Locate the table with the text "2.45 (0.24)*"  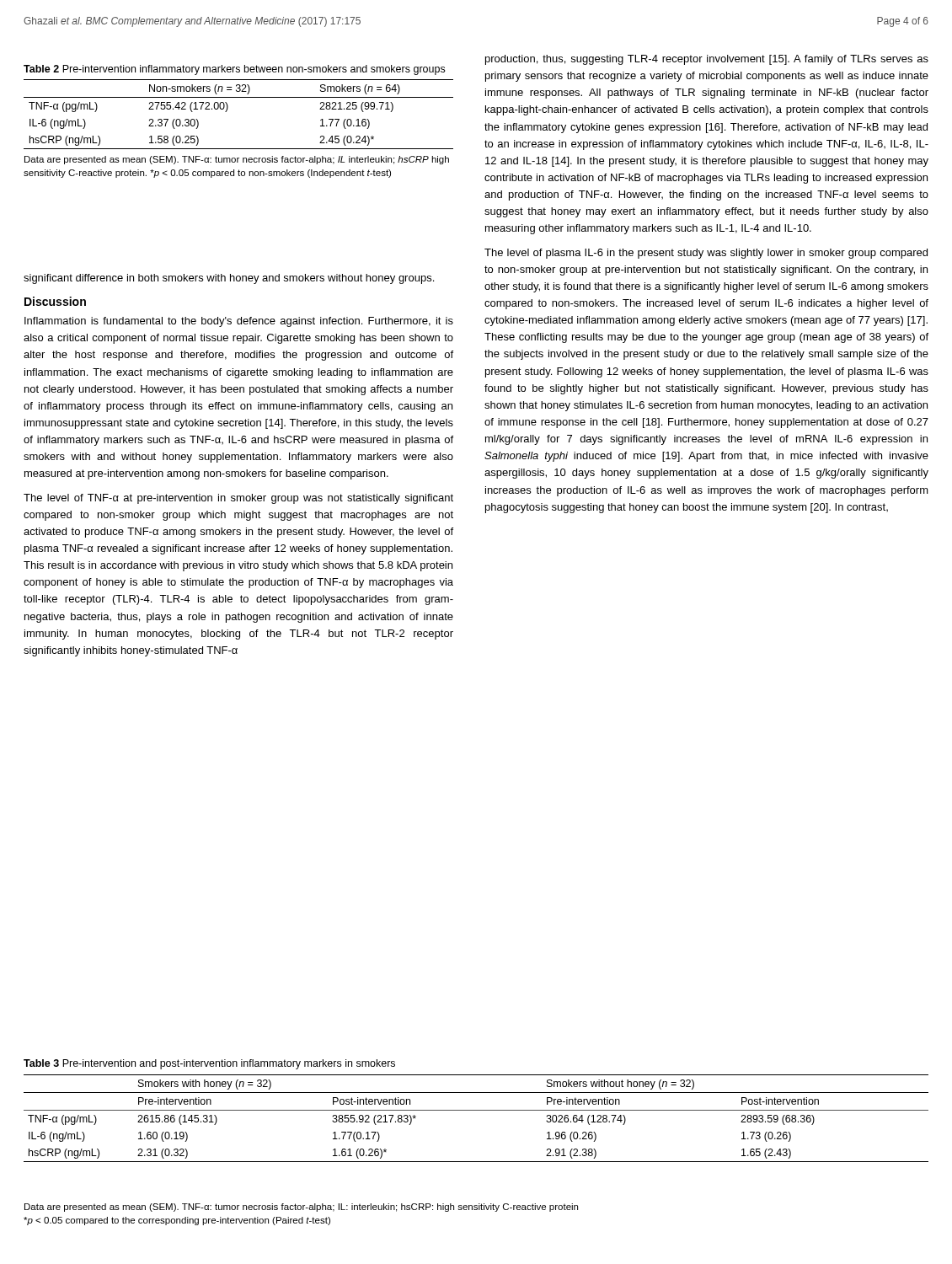238,114
